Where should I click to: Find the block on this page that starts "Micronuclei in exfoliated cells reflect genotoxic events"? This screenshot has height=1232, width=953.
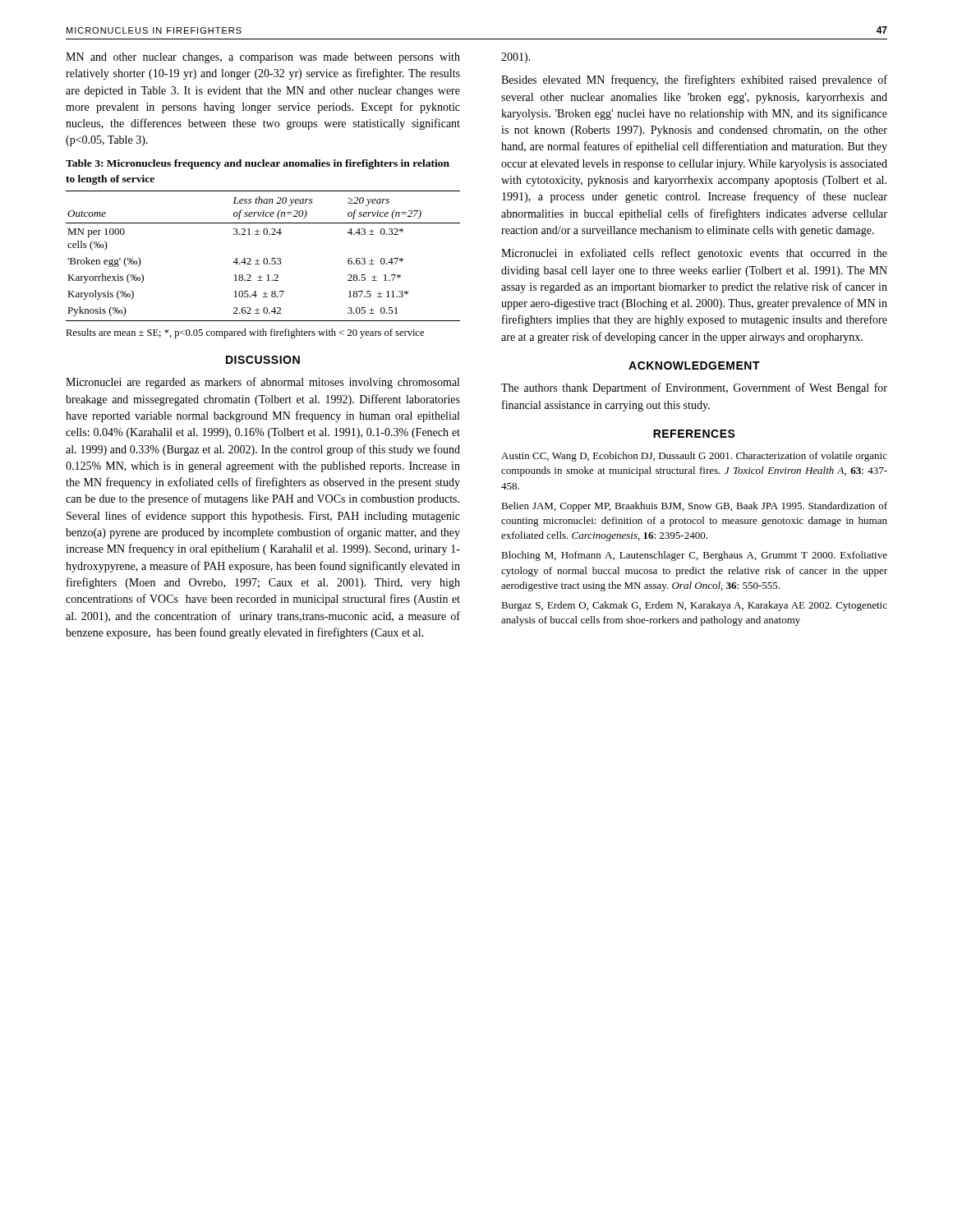[x=694, y=296]
